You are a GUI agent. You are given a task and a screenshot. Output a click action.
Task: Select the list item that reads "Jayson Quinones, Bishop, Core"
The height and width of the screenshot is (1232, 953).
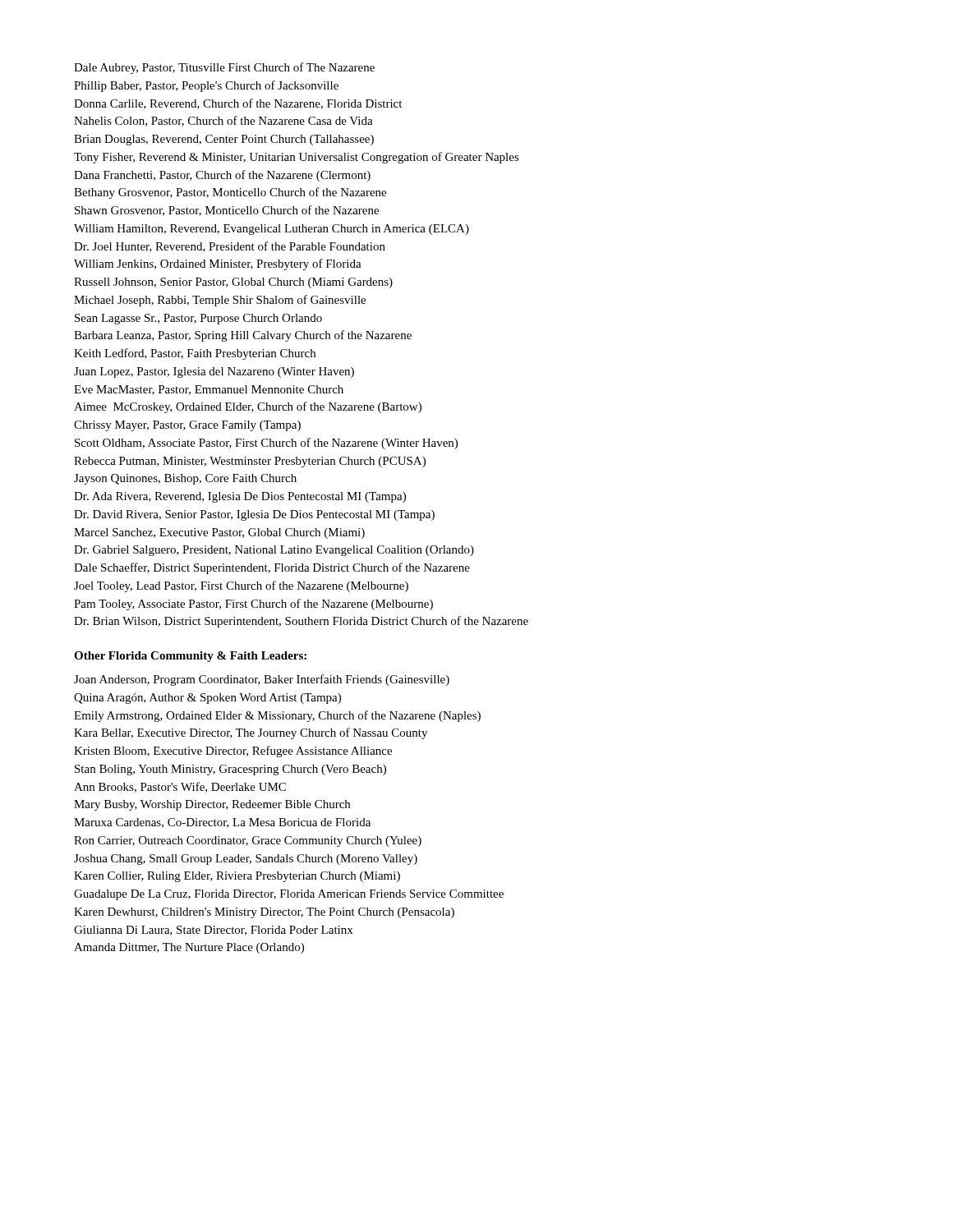point(185,478)
